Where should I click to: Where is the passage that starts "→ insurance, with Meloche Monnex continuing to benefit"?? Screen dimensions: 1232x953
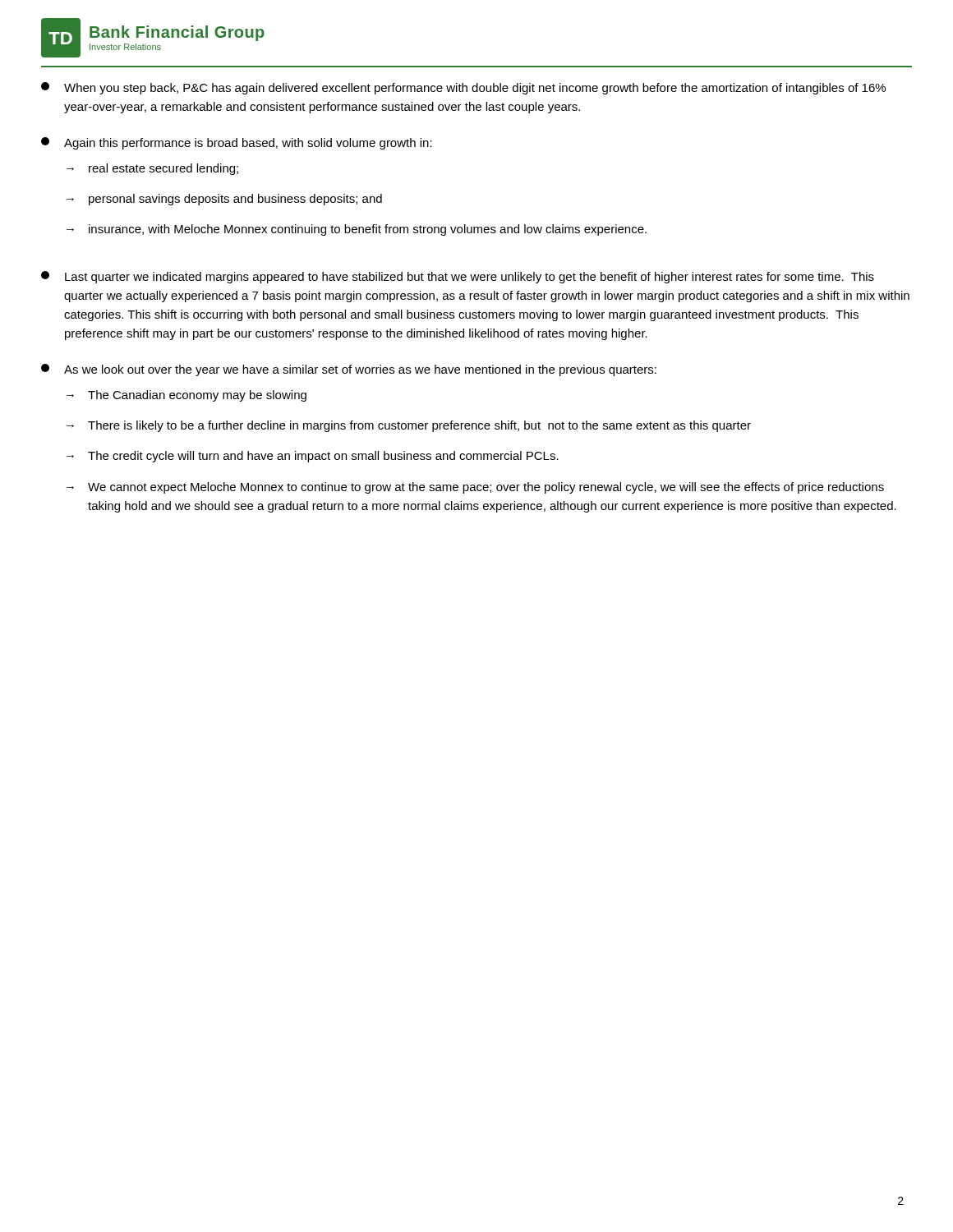tap(356, 229)
